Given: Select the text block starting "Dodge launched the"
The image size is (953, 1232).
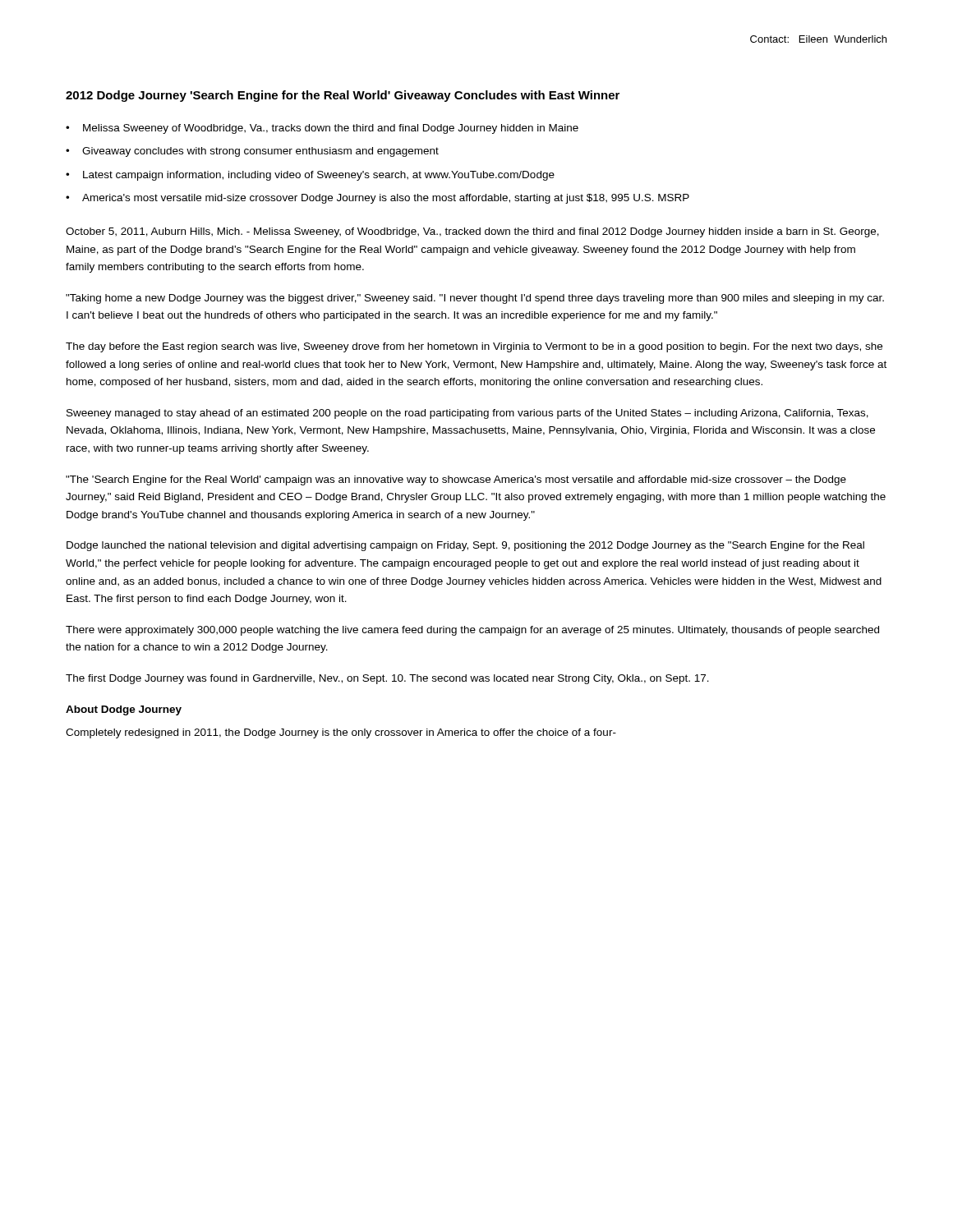Looking at the screenshot, I should 474,572.
